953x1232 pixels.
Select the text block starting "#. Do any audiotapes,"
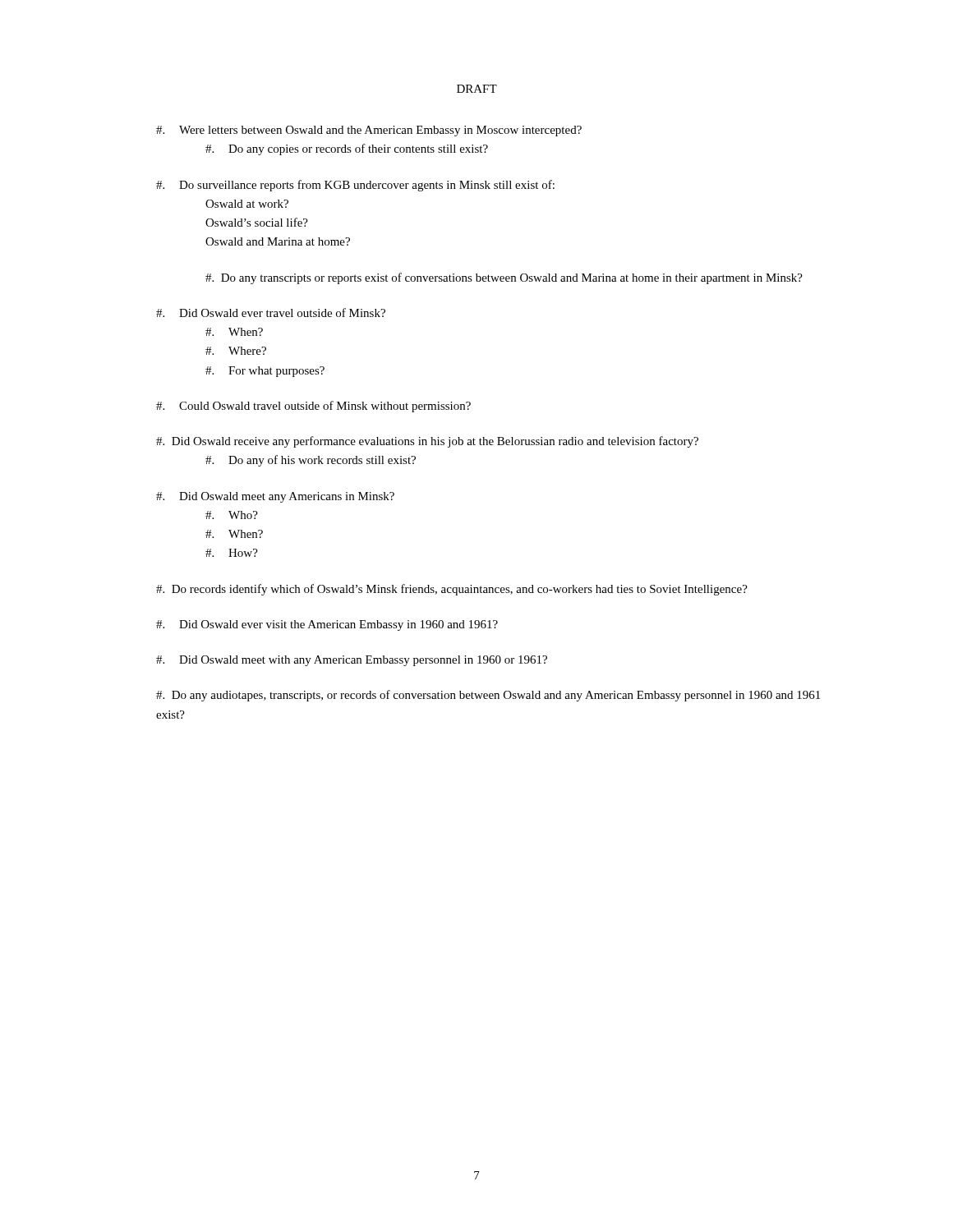501,705
